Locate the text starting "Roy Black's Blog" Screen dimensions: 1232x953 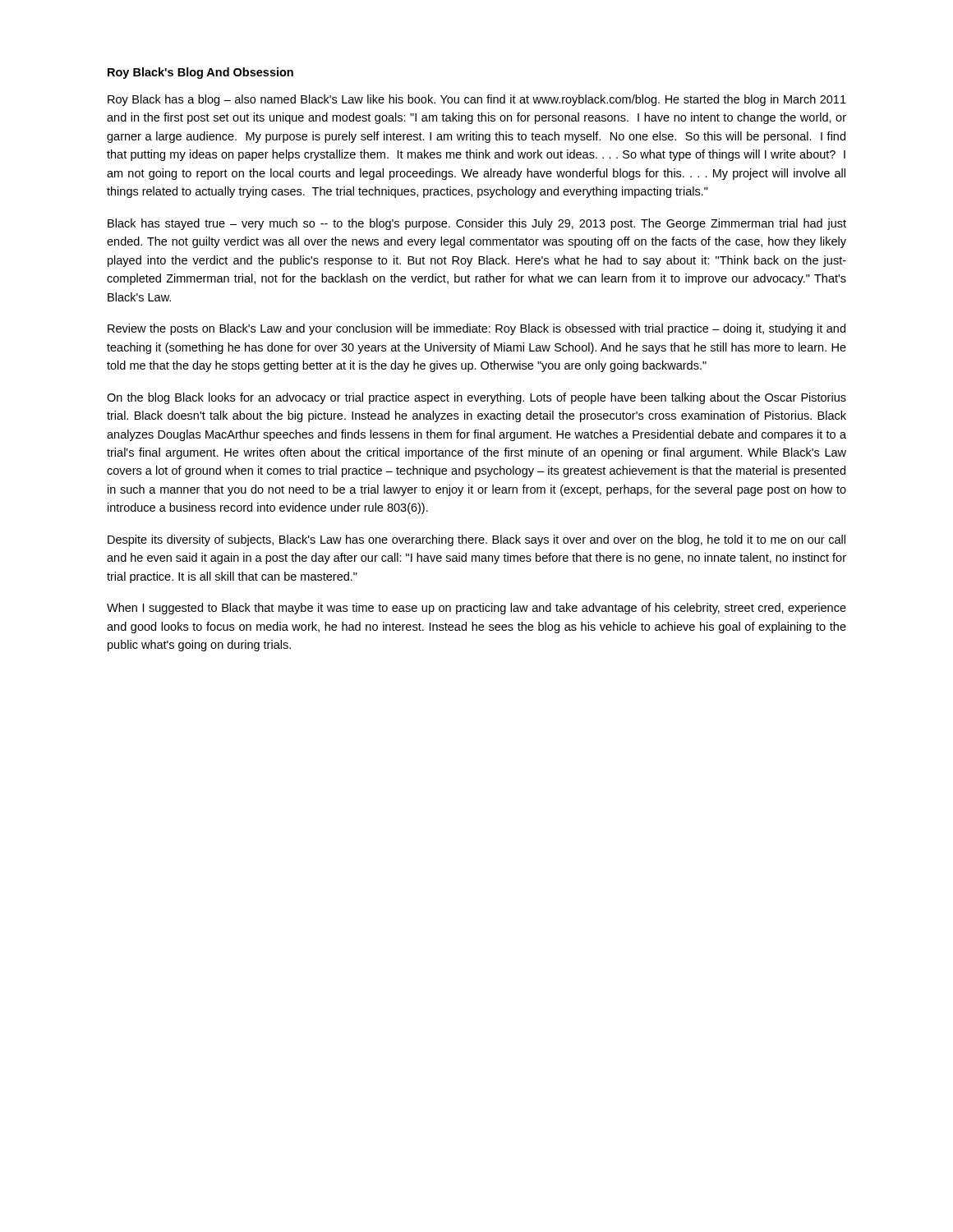click(200, 72)
